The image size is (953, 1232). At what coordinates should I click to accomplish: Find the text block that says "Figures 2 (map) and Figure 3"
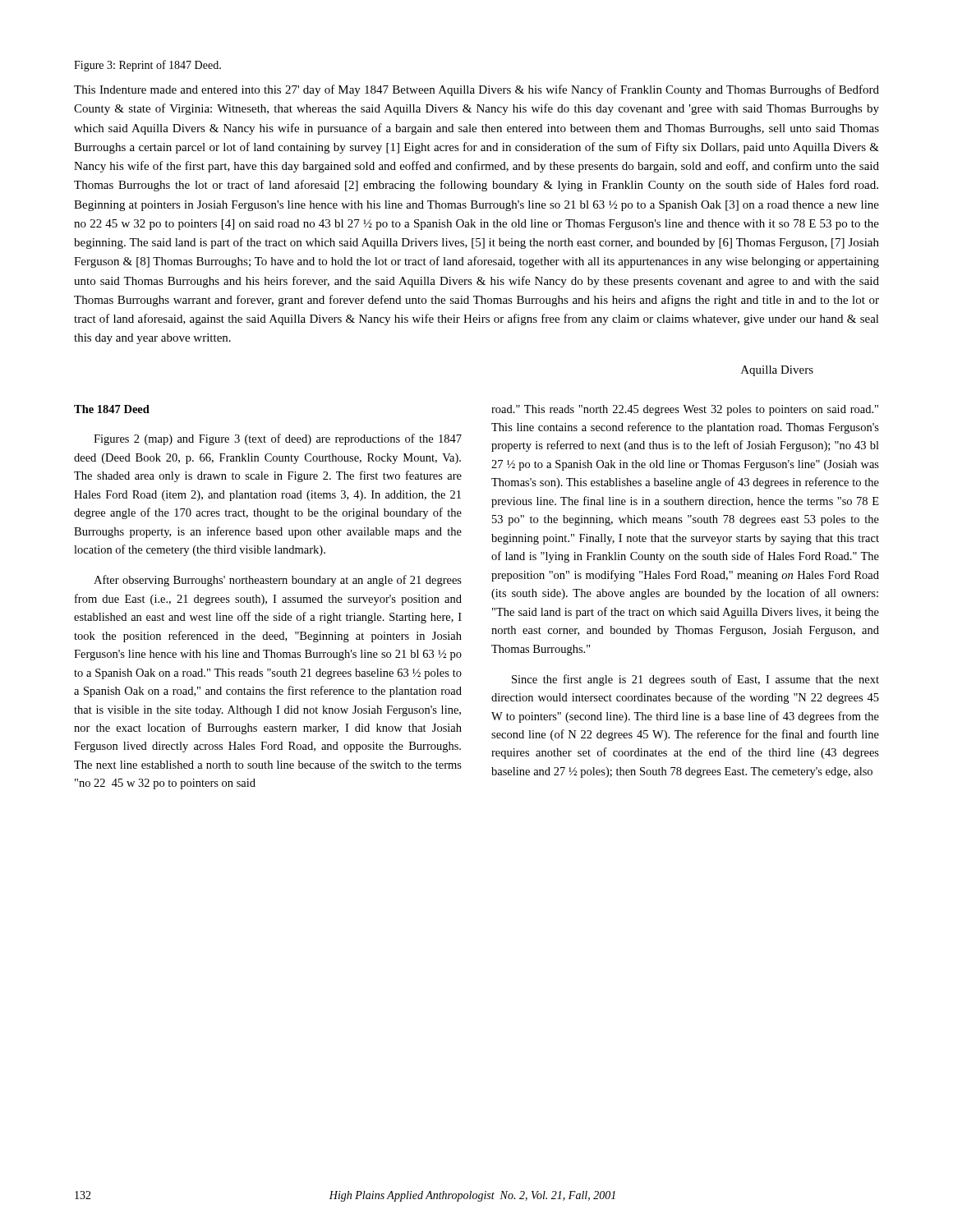tap(268, 611)
